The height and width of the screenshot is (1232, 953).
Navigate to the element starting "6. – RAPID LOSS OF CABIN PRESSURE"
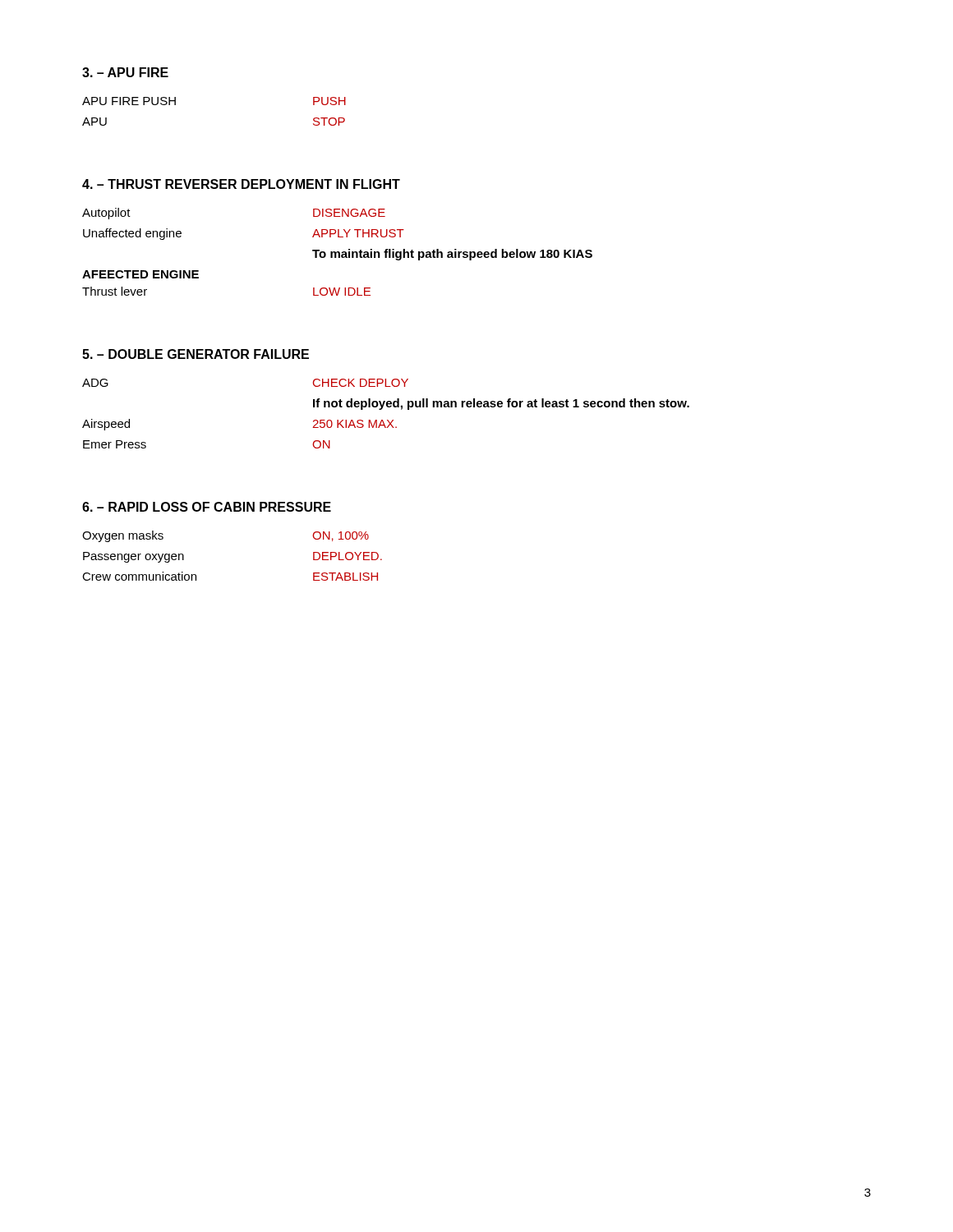point(207,507)
